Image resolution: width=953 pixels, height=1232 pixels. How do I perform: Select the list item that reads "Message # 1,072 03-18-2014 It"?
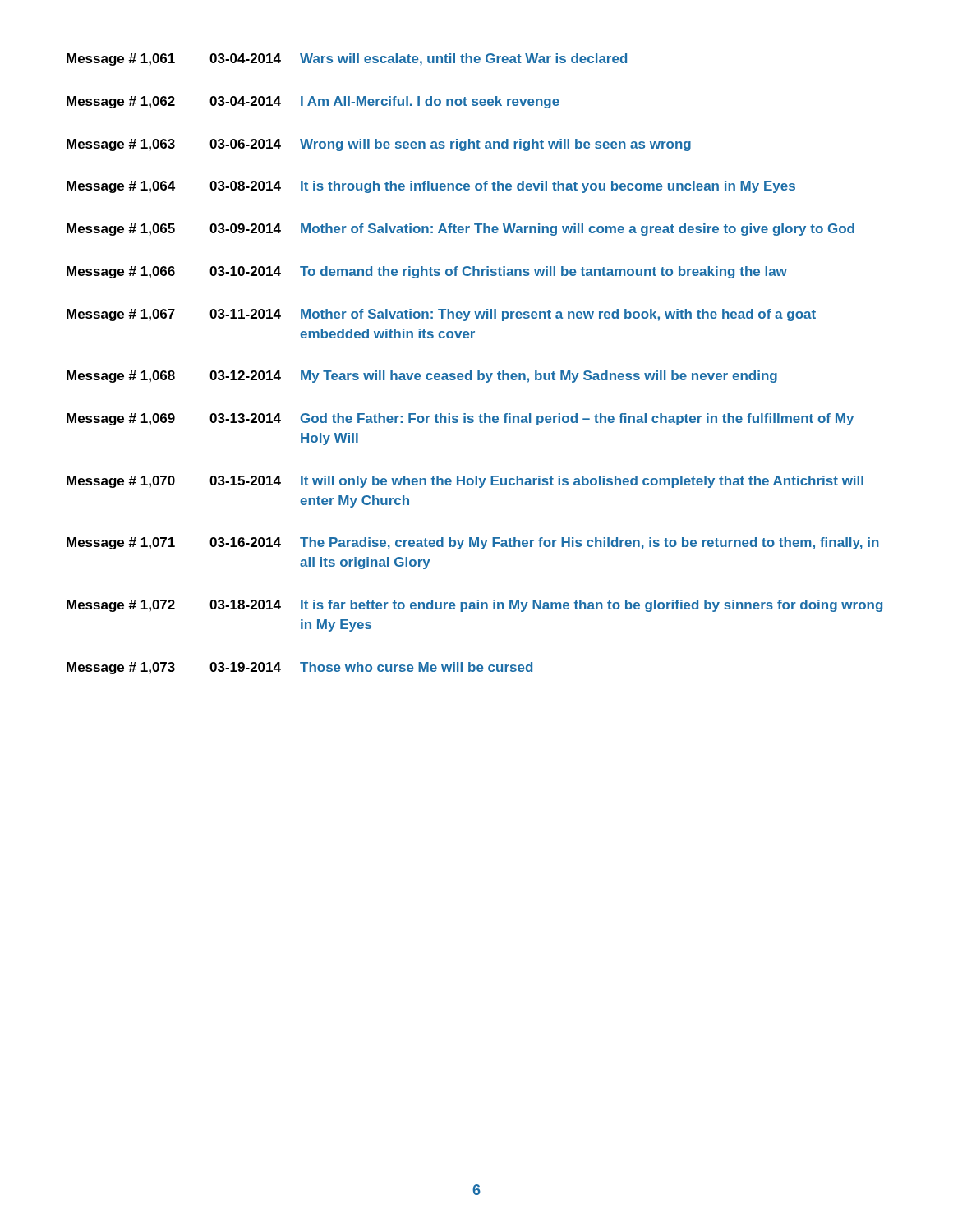[x=476, y=615]
